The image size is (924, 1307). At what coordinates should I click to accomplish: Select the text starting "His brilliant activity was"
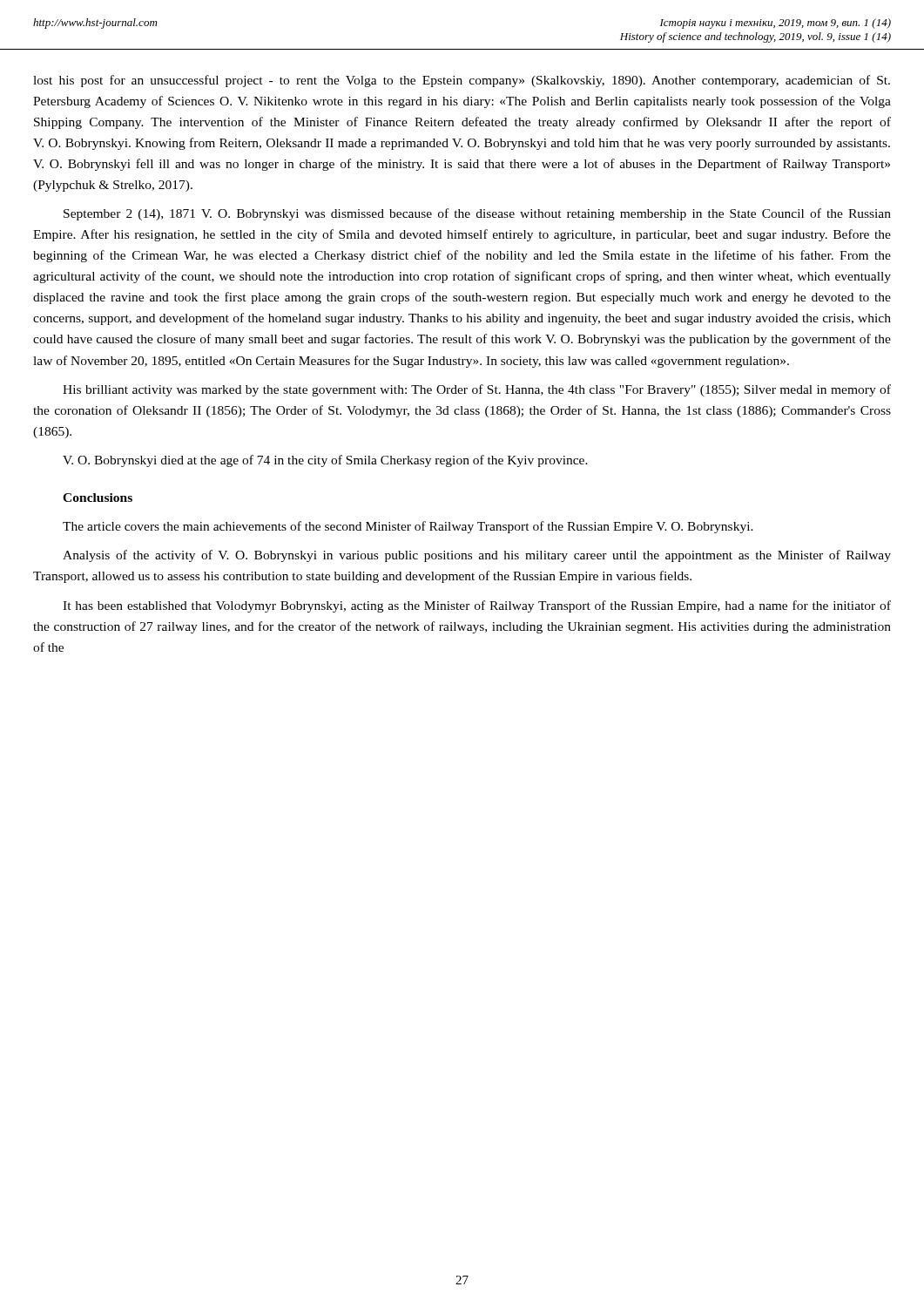pyautogui.click(x=462, y=410)
